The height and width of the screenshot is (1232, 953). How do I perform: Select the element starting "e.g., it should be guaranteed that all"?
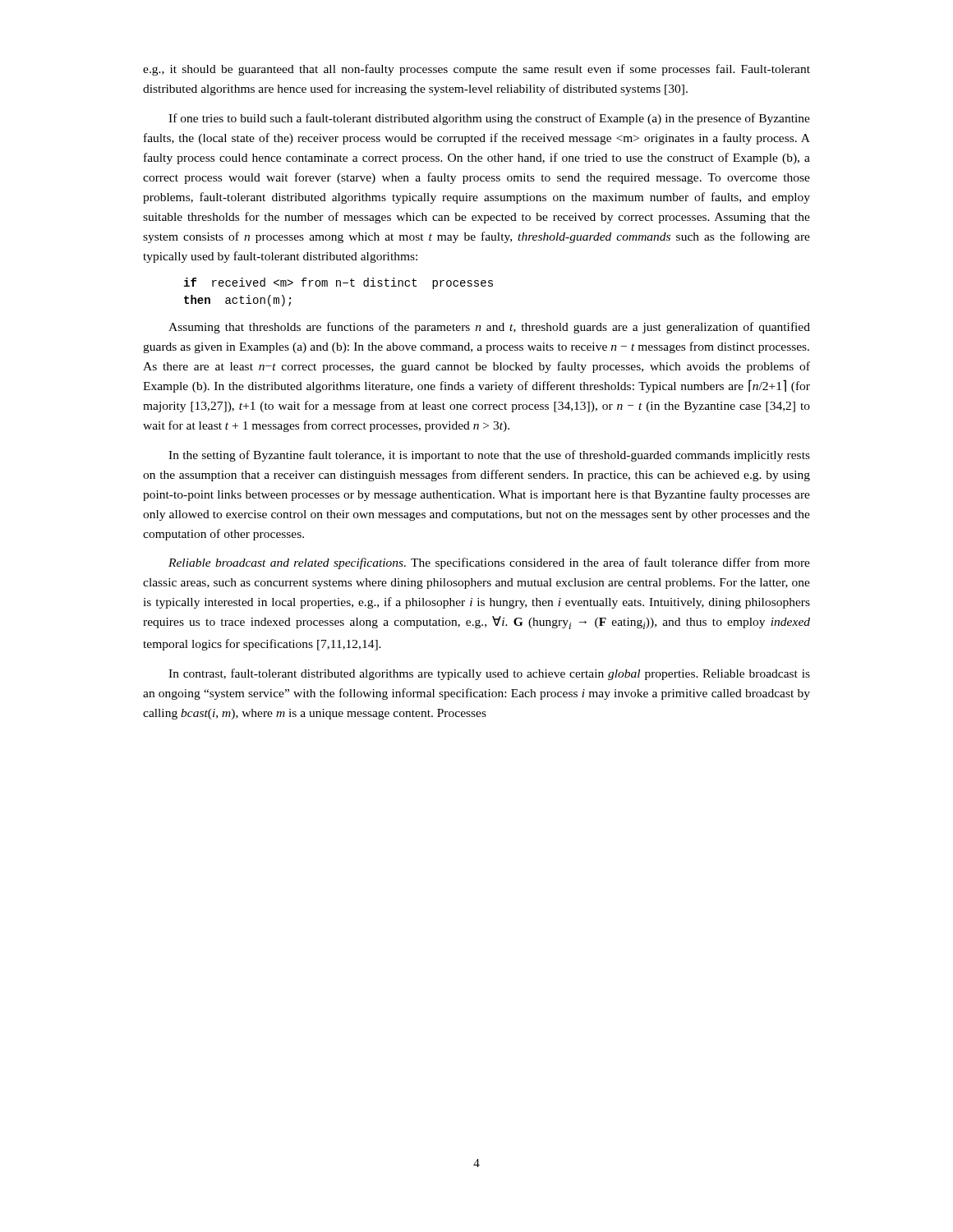coord(476,163)
